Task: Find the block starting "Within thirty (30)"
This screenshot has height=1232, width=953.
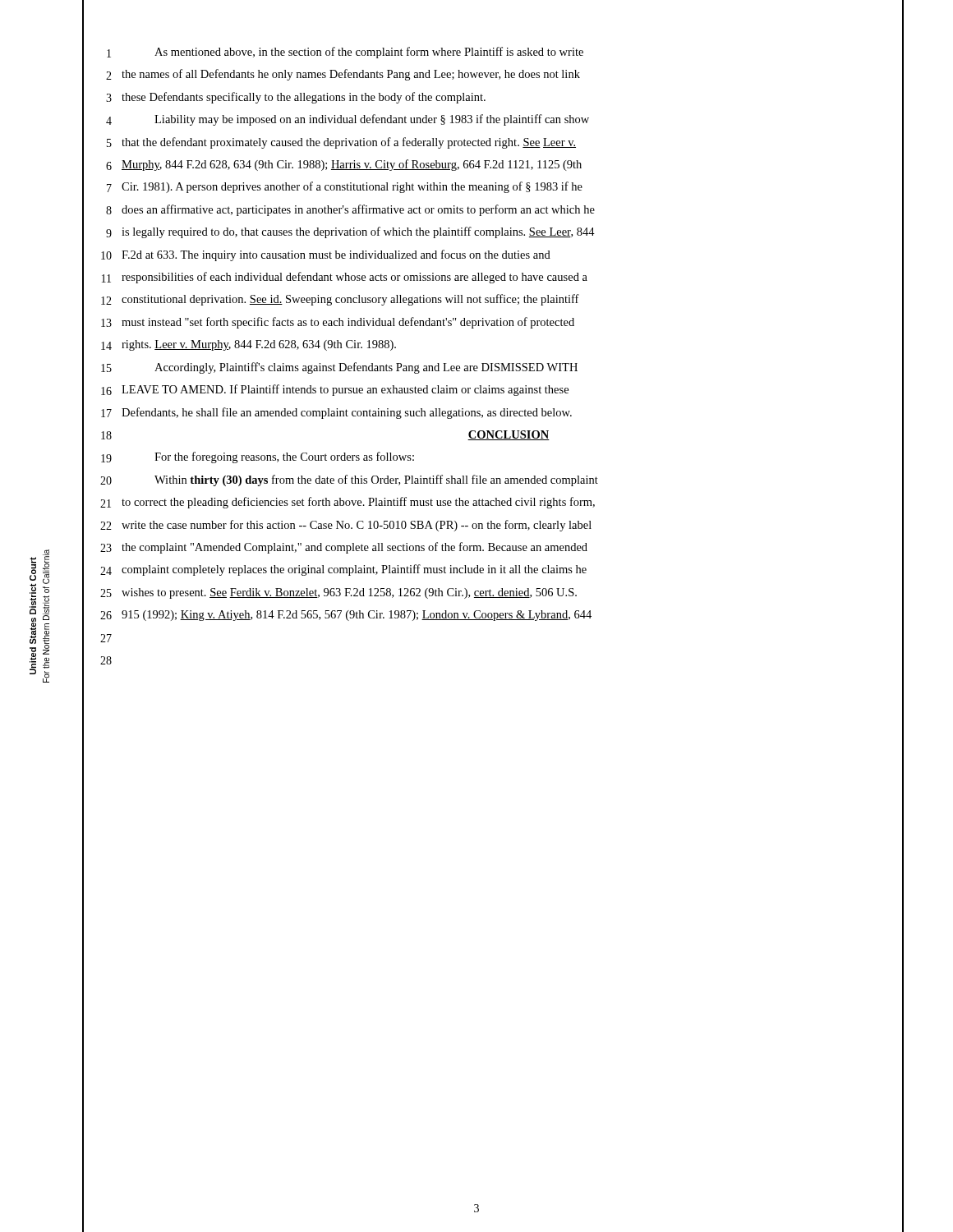Action: [x=509, y=548]
